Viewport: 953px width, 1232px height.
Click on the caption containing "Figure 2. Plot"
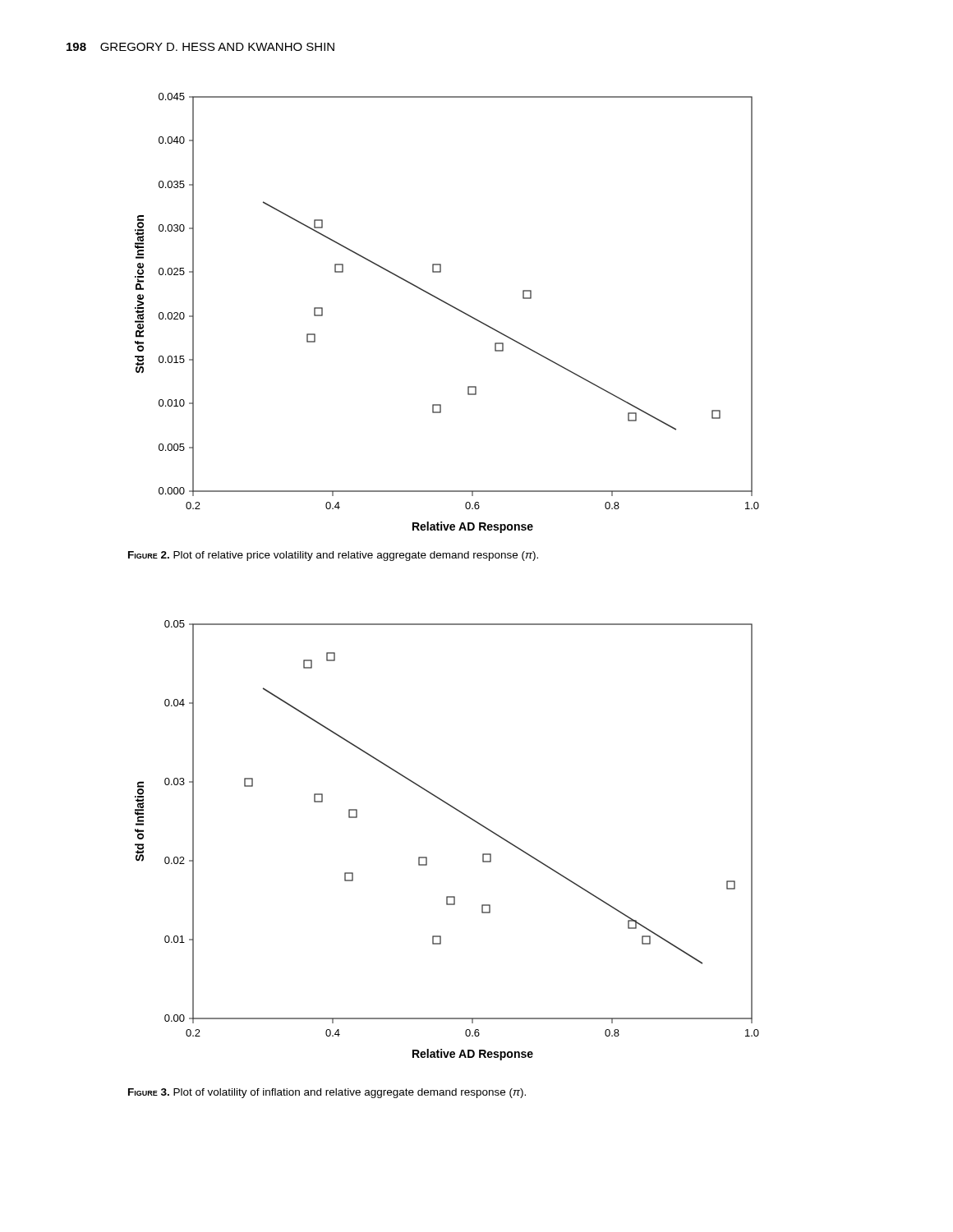click(333, 555)
